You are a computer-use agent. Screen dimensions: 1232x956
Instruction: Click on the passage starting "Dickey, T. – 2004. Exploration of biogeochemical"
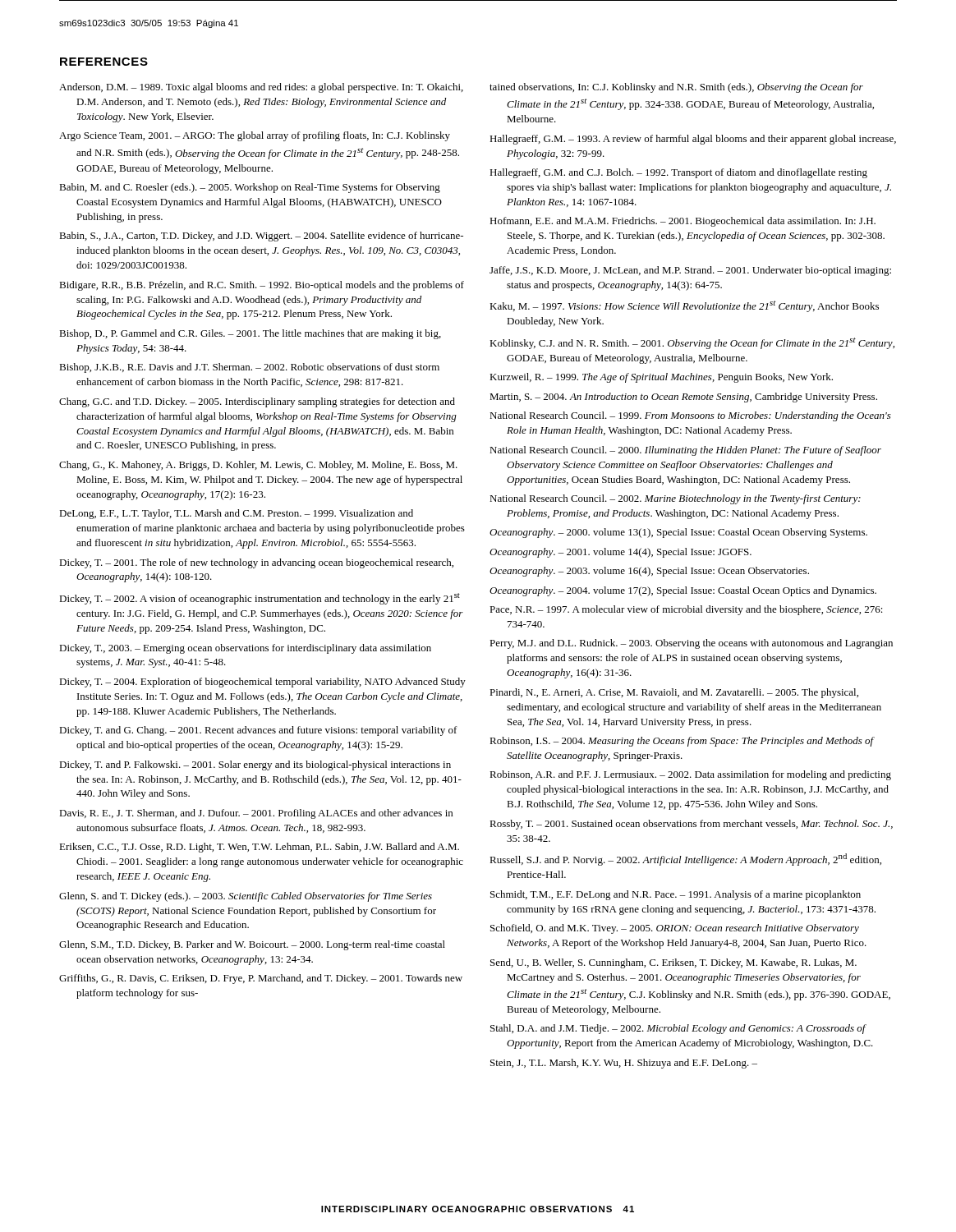(262, 696)
